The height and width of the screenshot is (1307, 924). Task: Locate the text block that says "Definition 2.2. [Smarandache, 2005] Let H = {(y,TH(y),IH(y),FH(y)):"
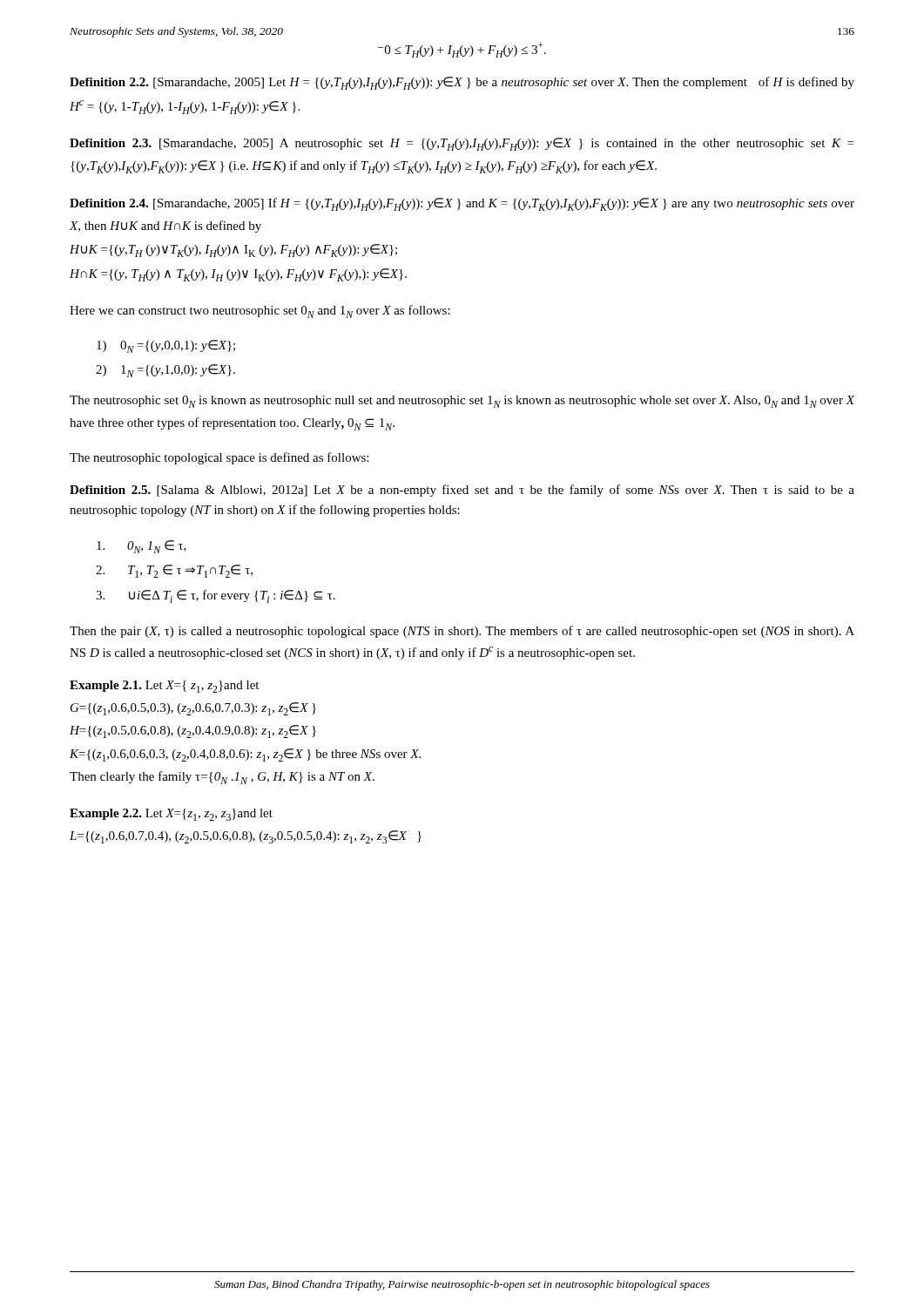pyautogui.click(x=462, y=96)
